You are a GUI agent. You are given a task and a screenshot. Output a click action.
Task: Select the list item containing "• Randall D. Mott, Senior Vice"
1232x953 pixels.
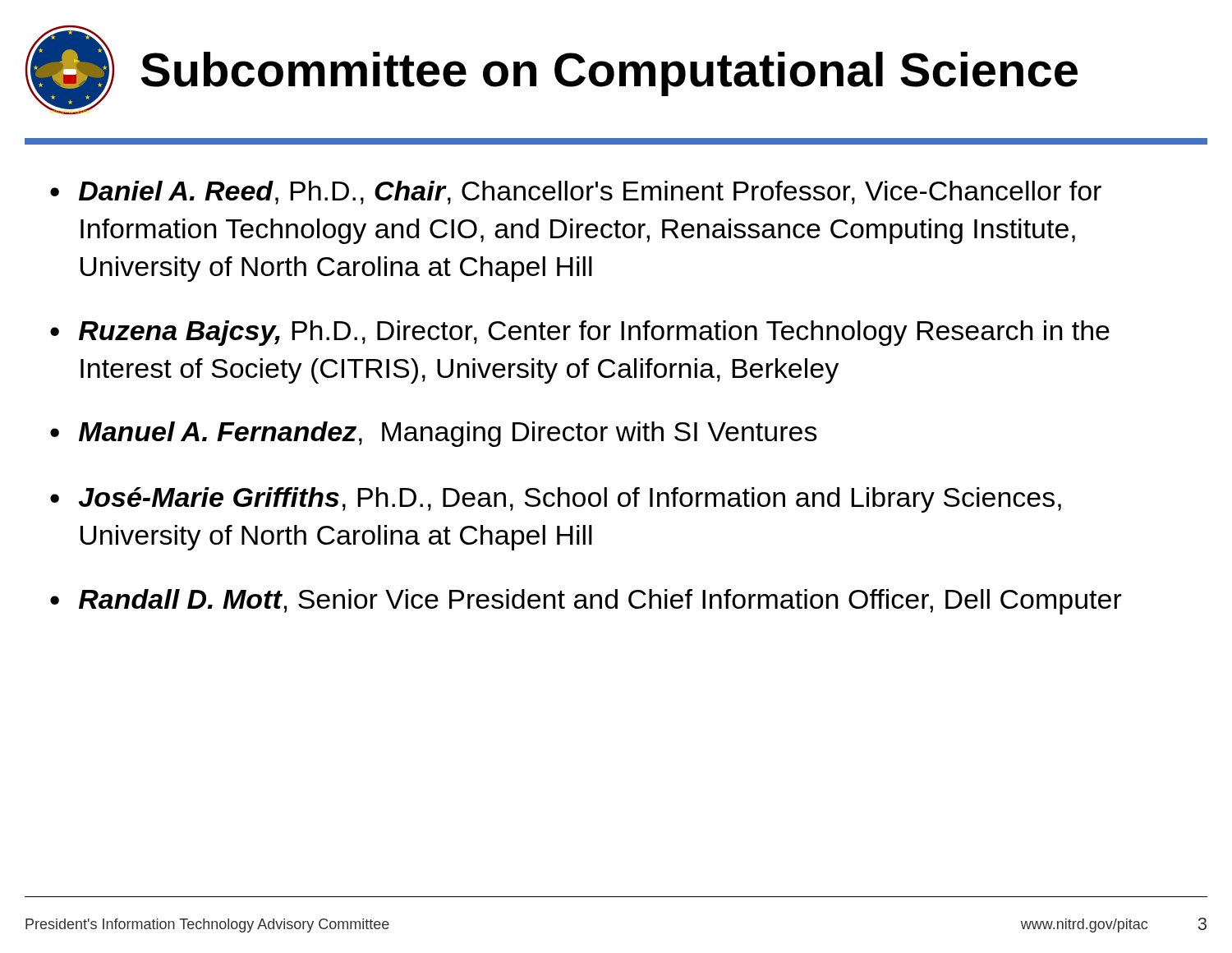click(586, 600)
